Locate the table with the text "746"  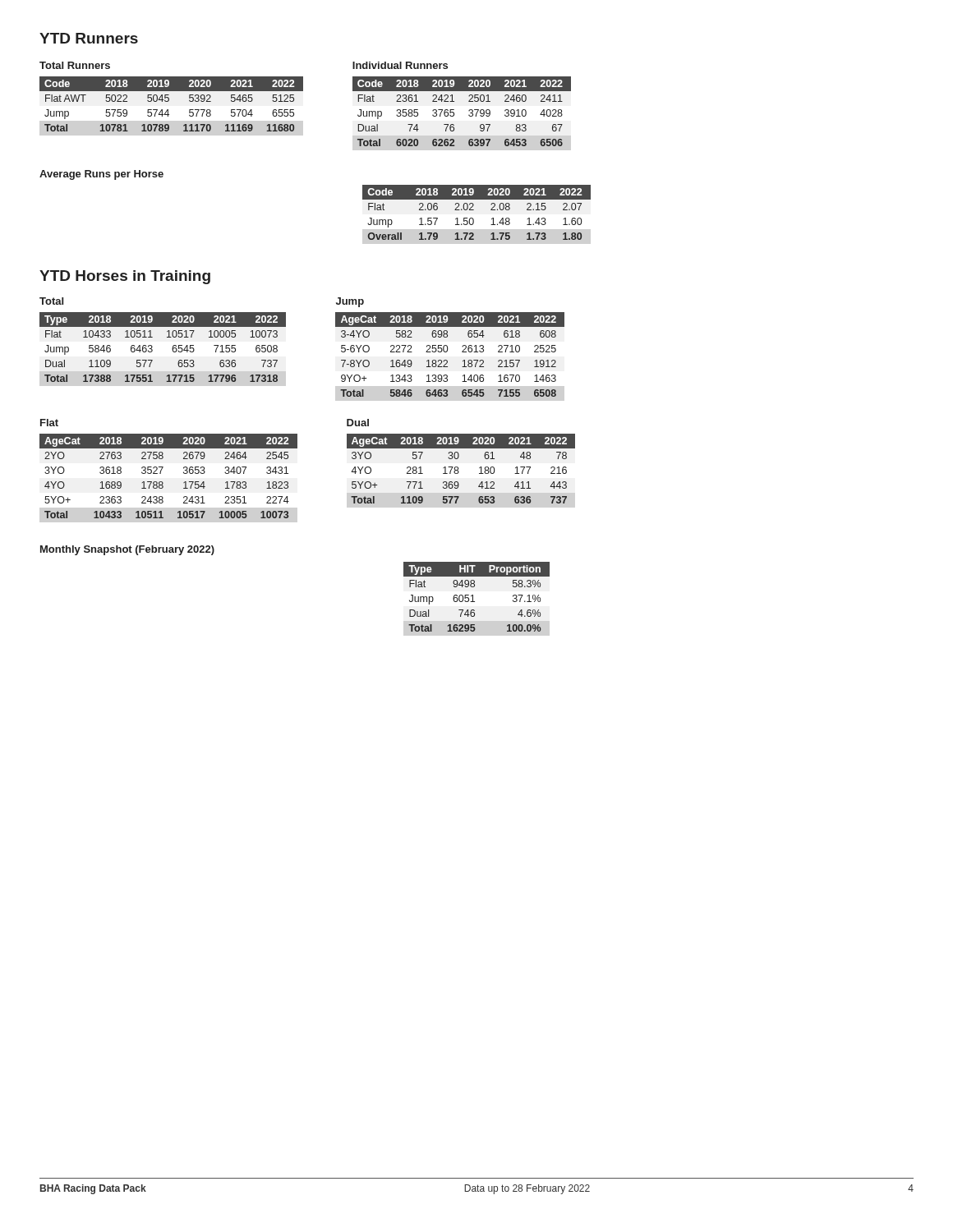pos(476,599)
